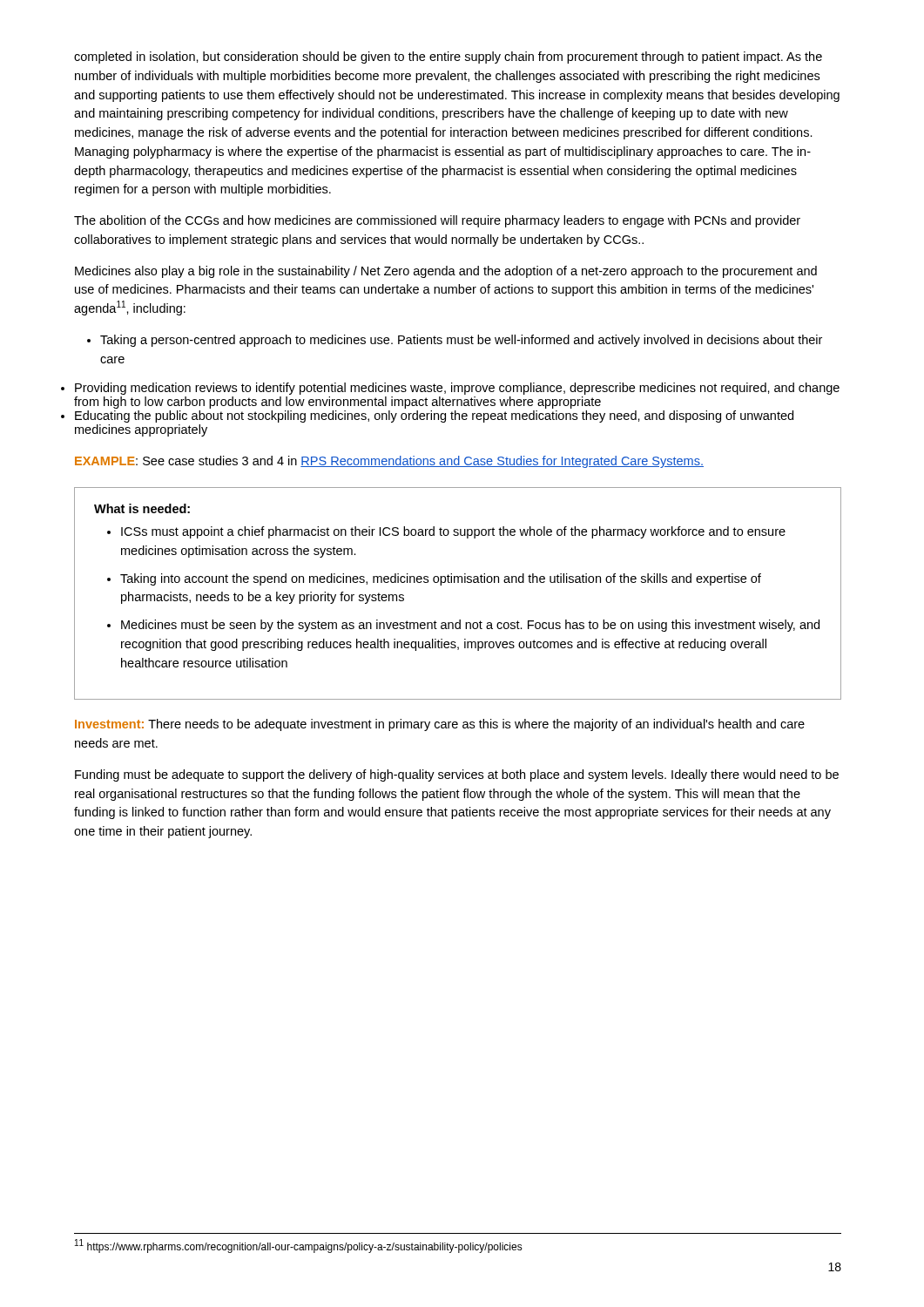924x1307 pixels.
Task: Point to the block beginning "Medicines also play a big role in the"
Action: coord(458,290)
